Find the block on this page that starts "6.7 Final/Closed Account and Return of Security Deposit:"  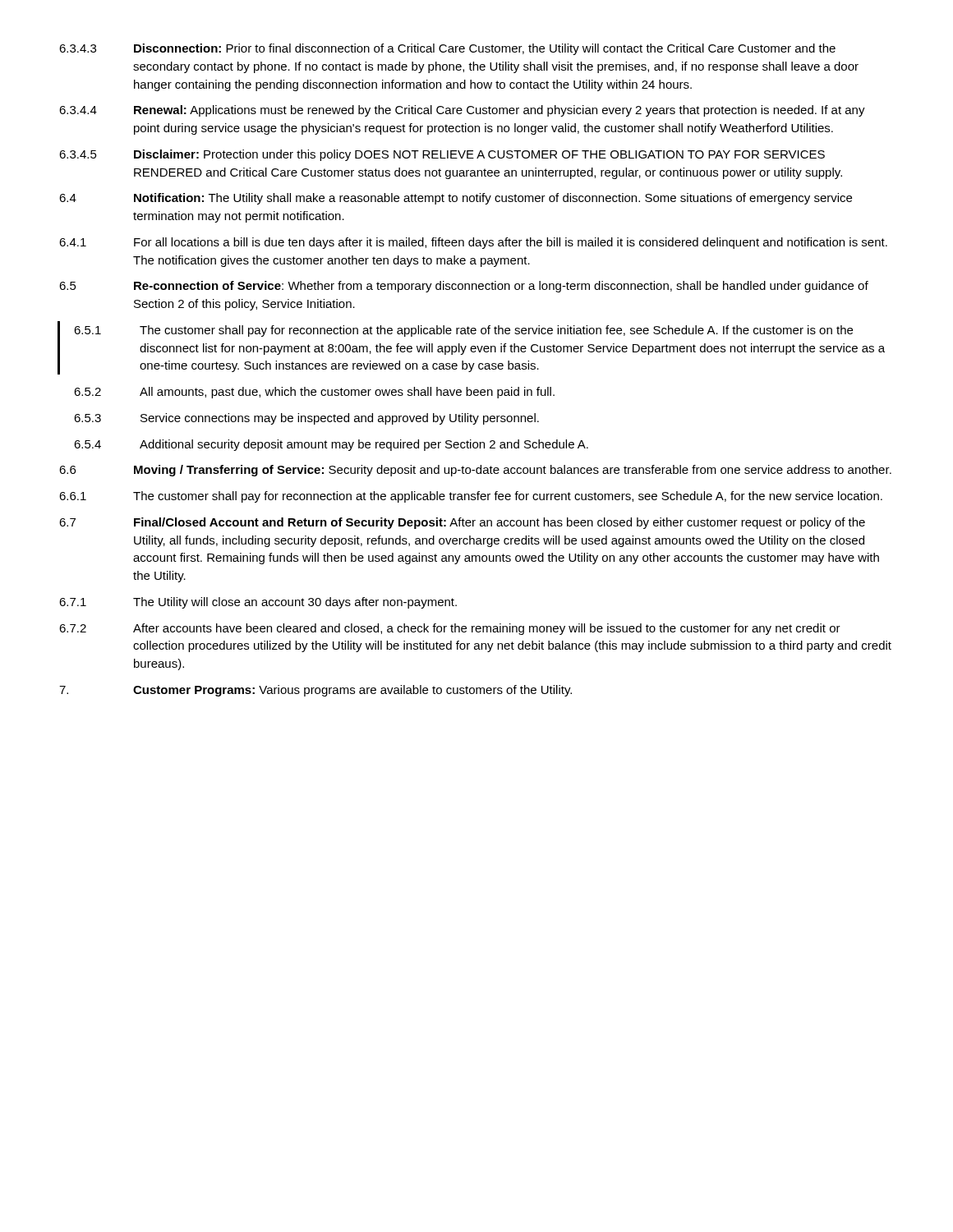pos(476,549)
